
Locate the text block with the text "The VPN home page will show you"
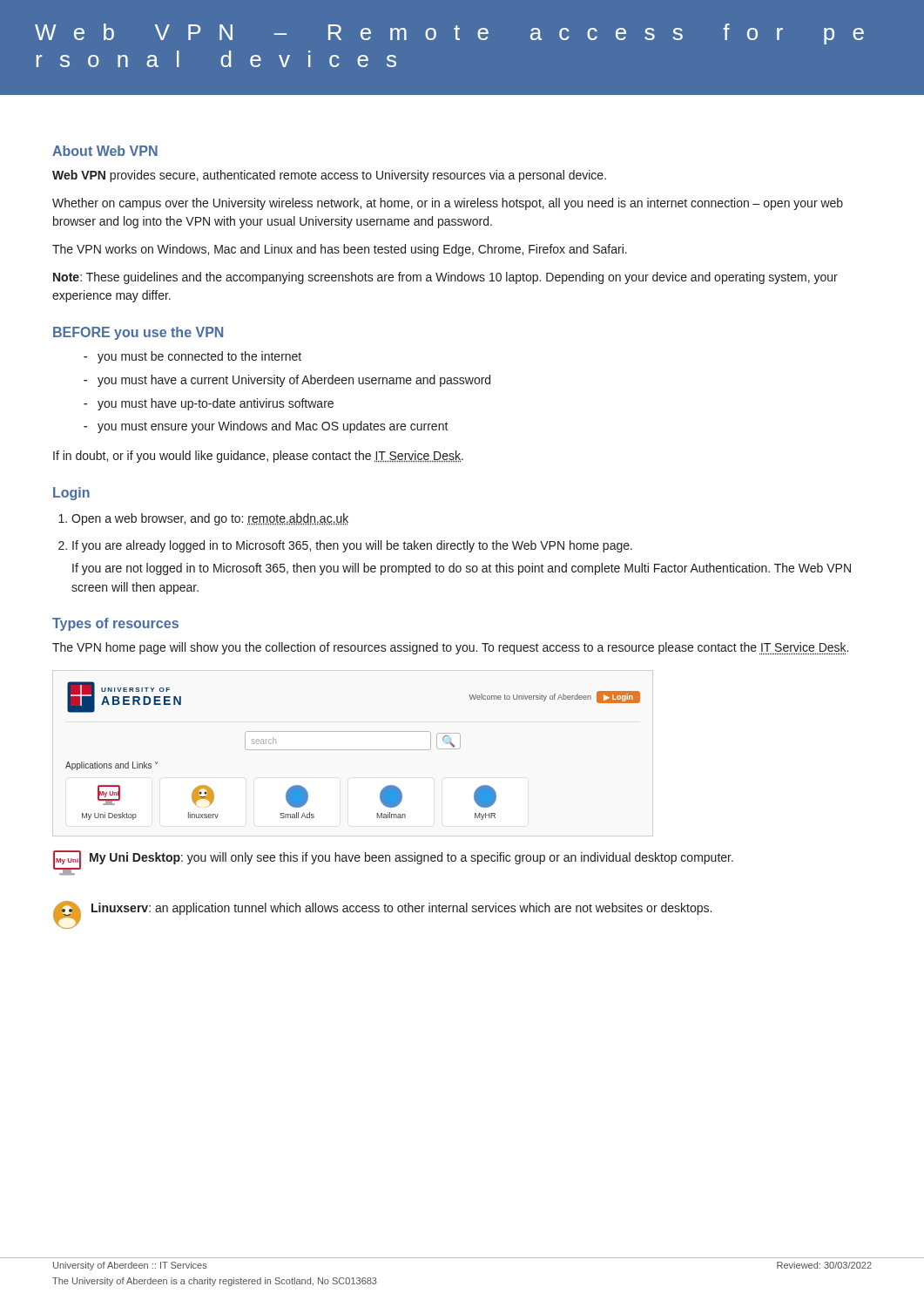[x=451, y=648]
